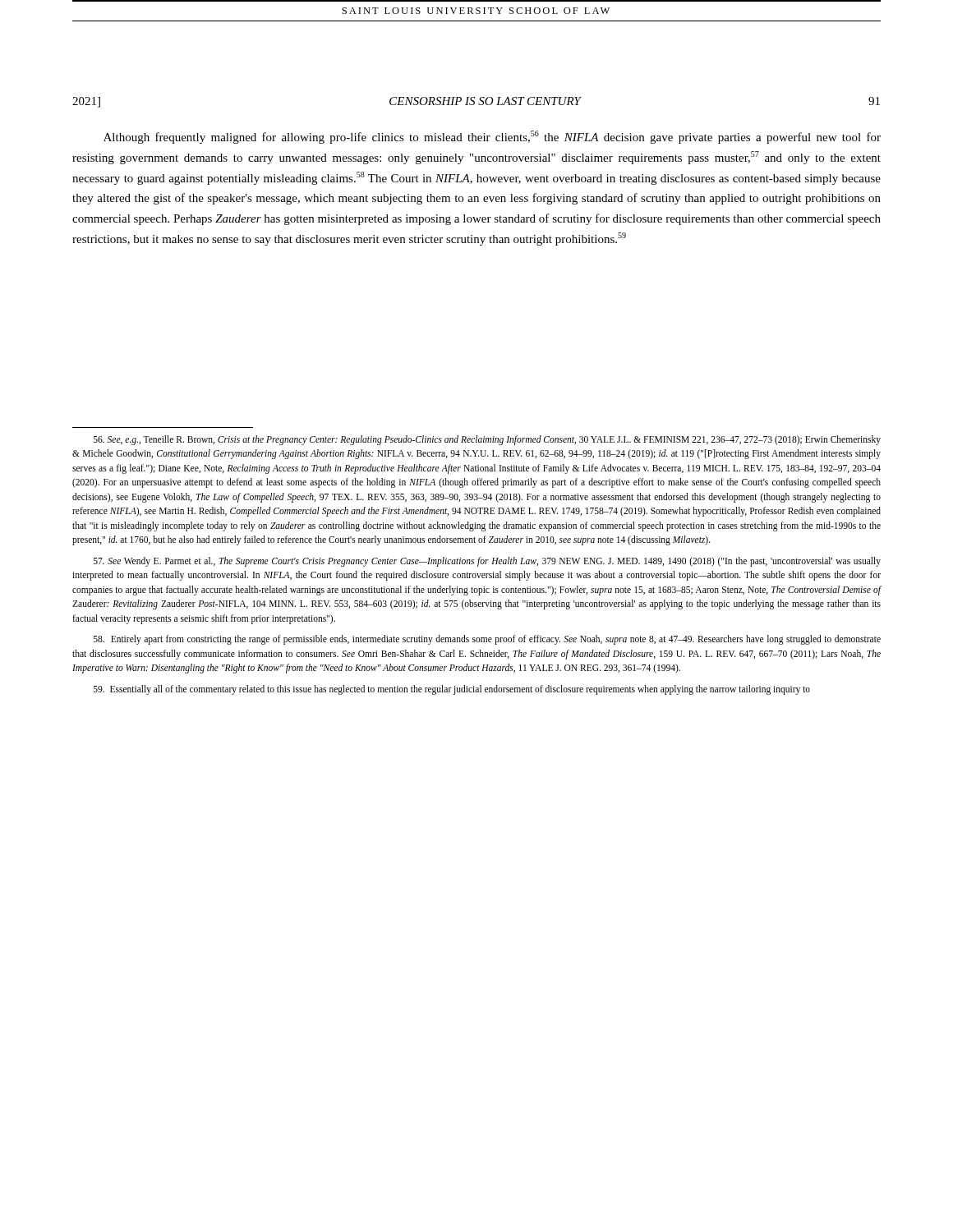Where is the passage that starts "Although frequently maligned for allowing"?

[476, 188]
